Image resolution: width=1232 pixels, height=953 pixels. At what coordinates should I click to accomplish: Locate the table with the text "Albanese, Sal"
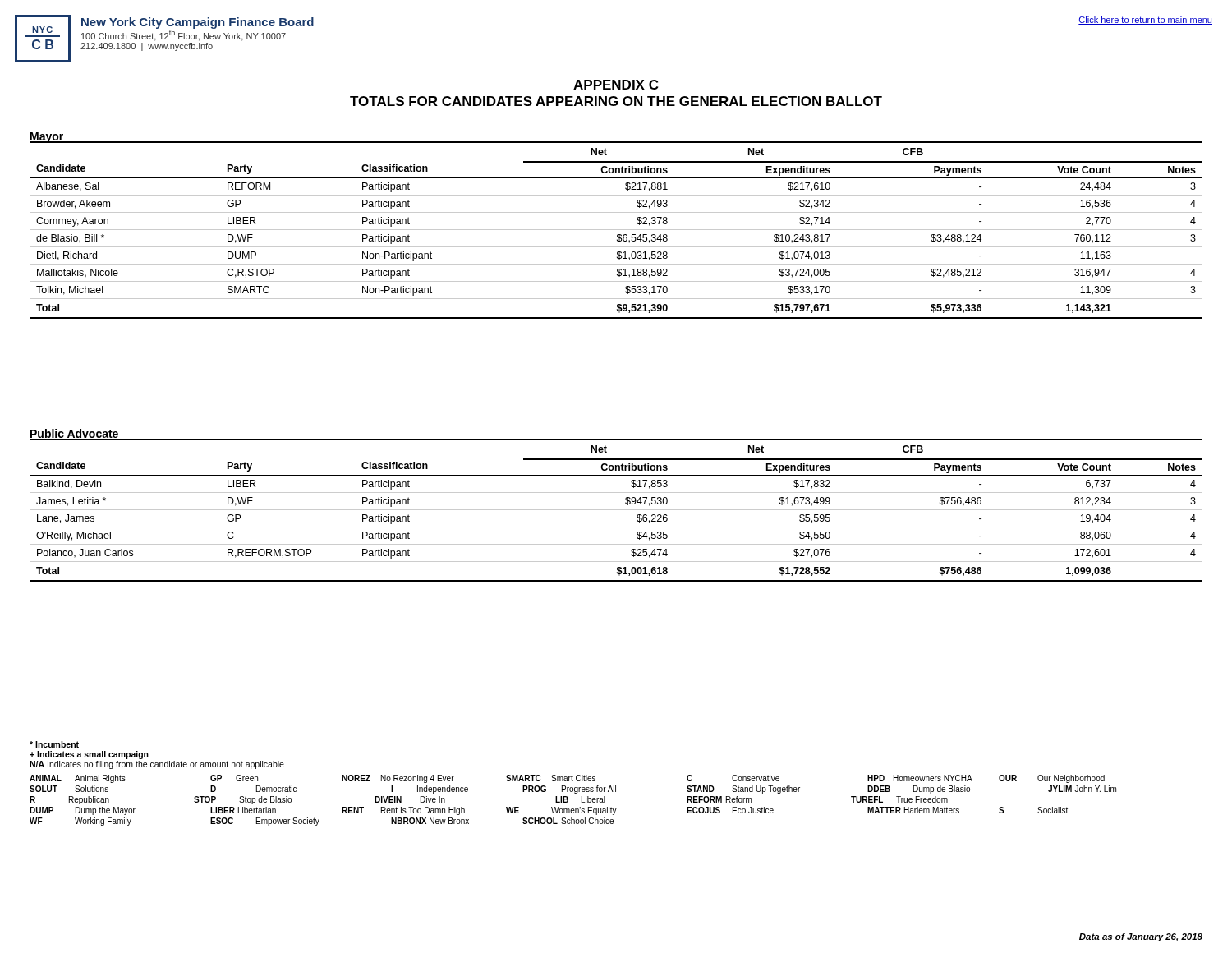coord(616,230)
